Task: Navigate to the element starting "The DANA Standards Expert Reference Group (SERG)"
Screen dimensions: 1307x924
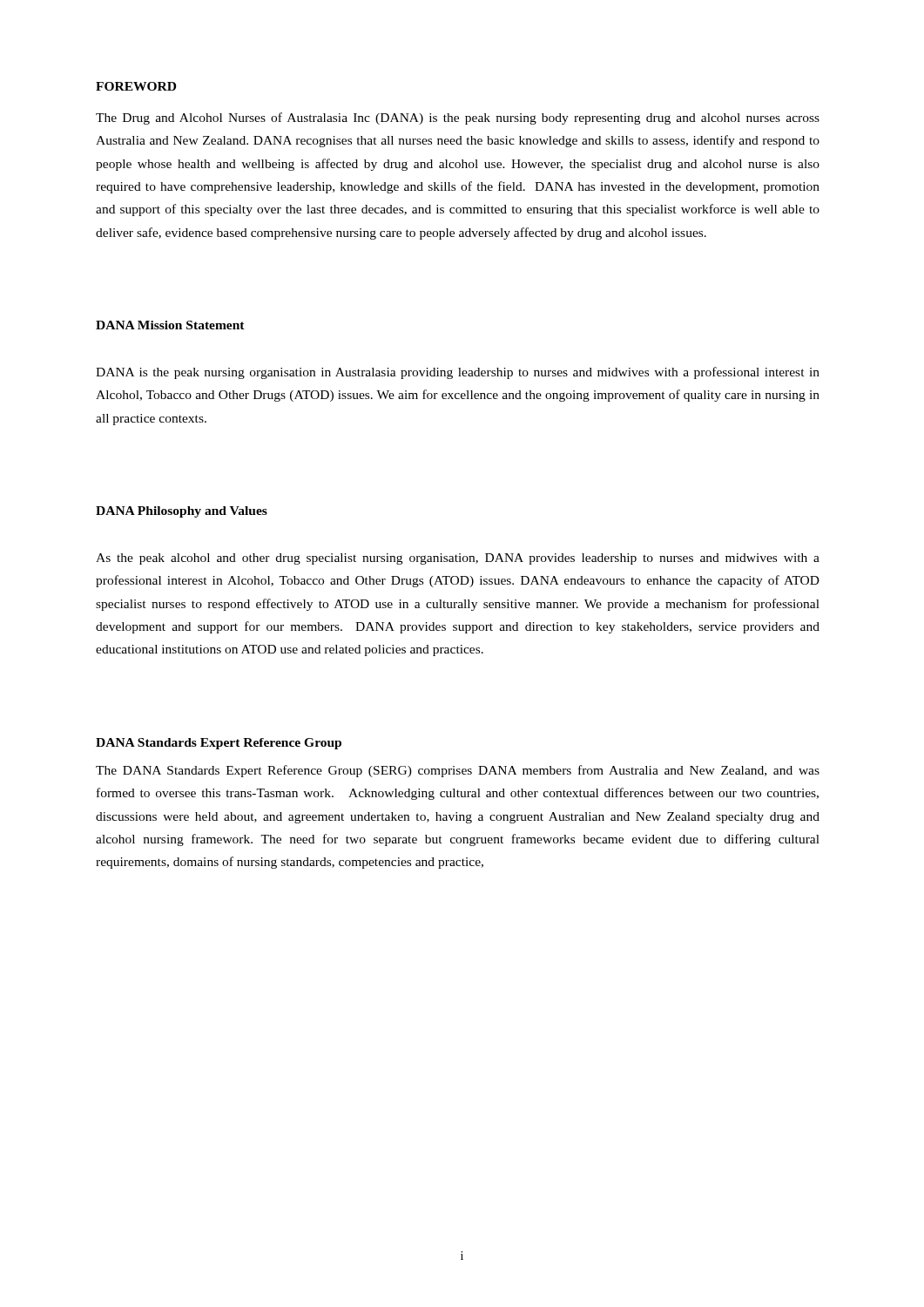Action: 458,816
